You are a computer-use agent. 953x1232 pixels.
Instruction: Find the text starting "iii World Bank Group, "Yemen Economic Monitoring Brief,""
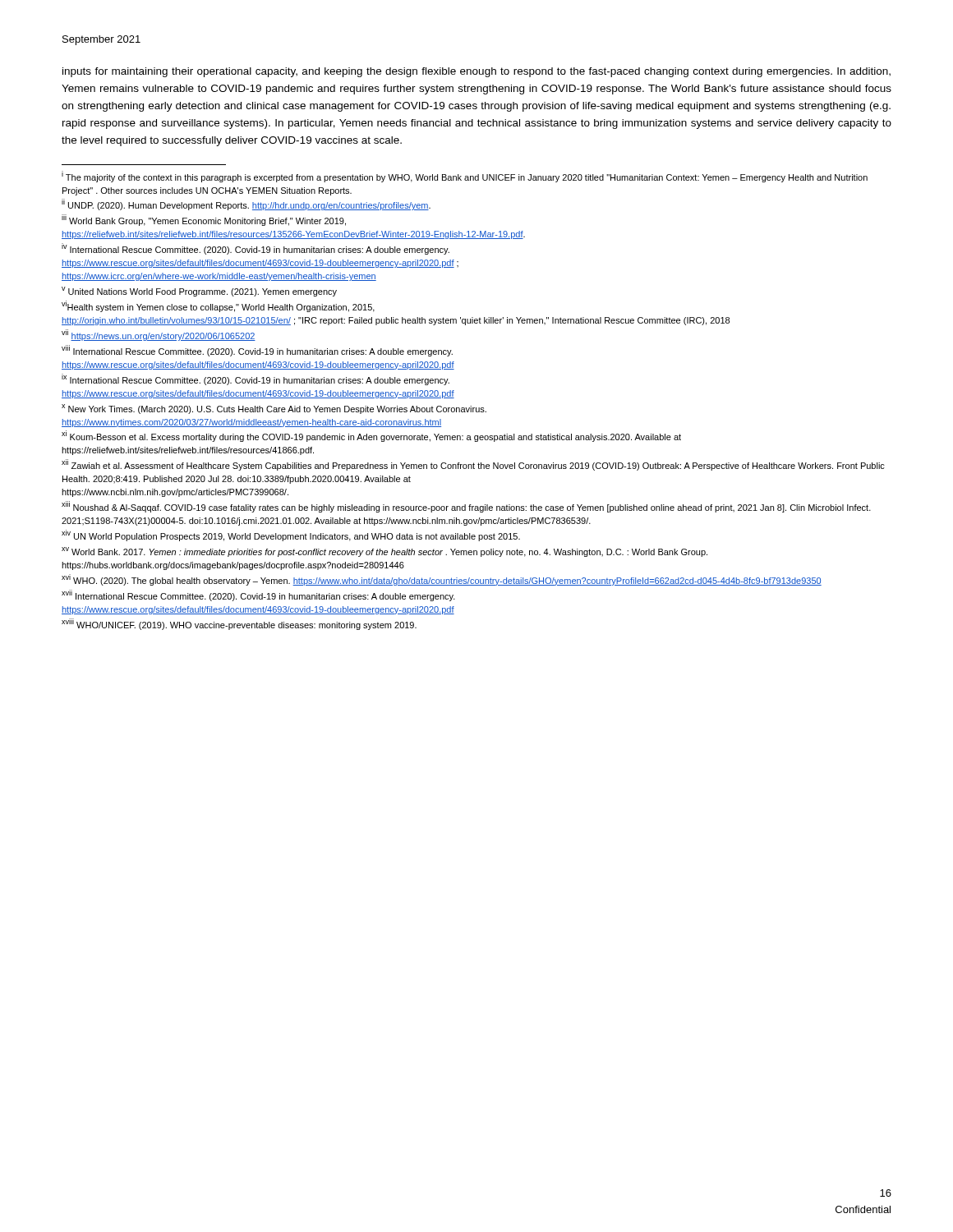pos(294,227)
